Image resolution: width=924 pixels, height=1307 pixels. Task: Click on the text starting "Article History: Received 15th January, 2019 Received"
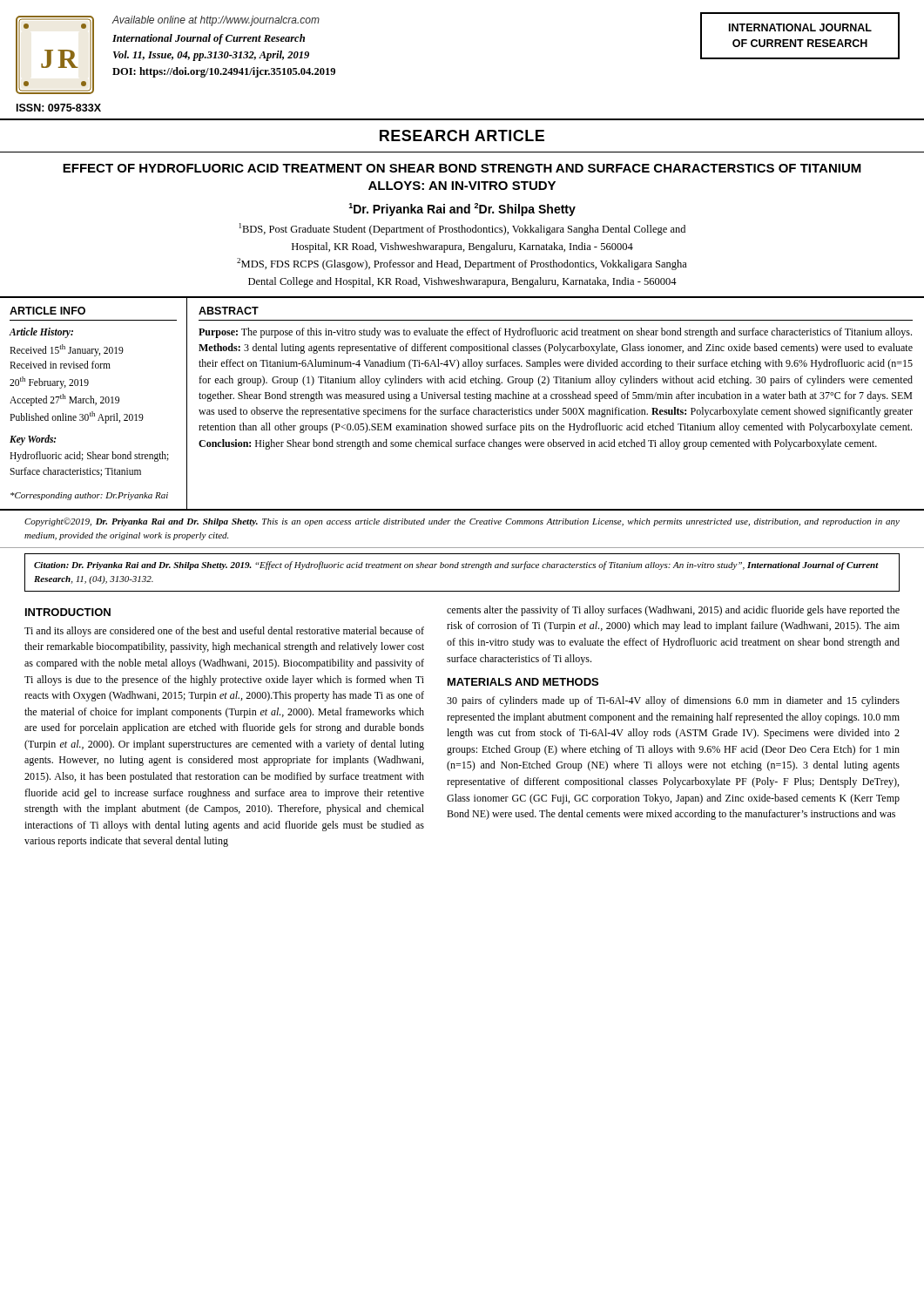pos(93,373)
